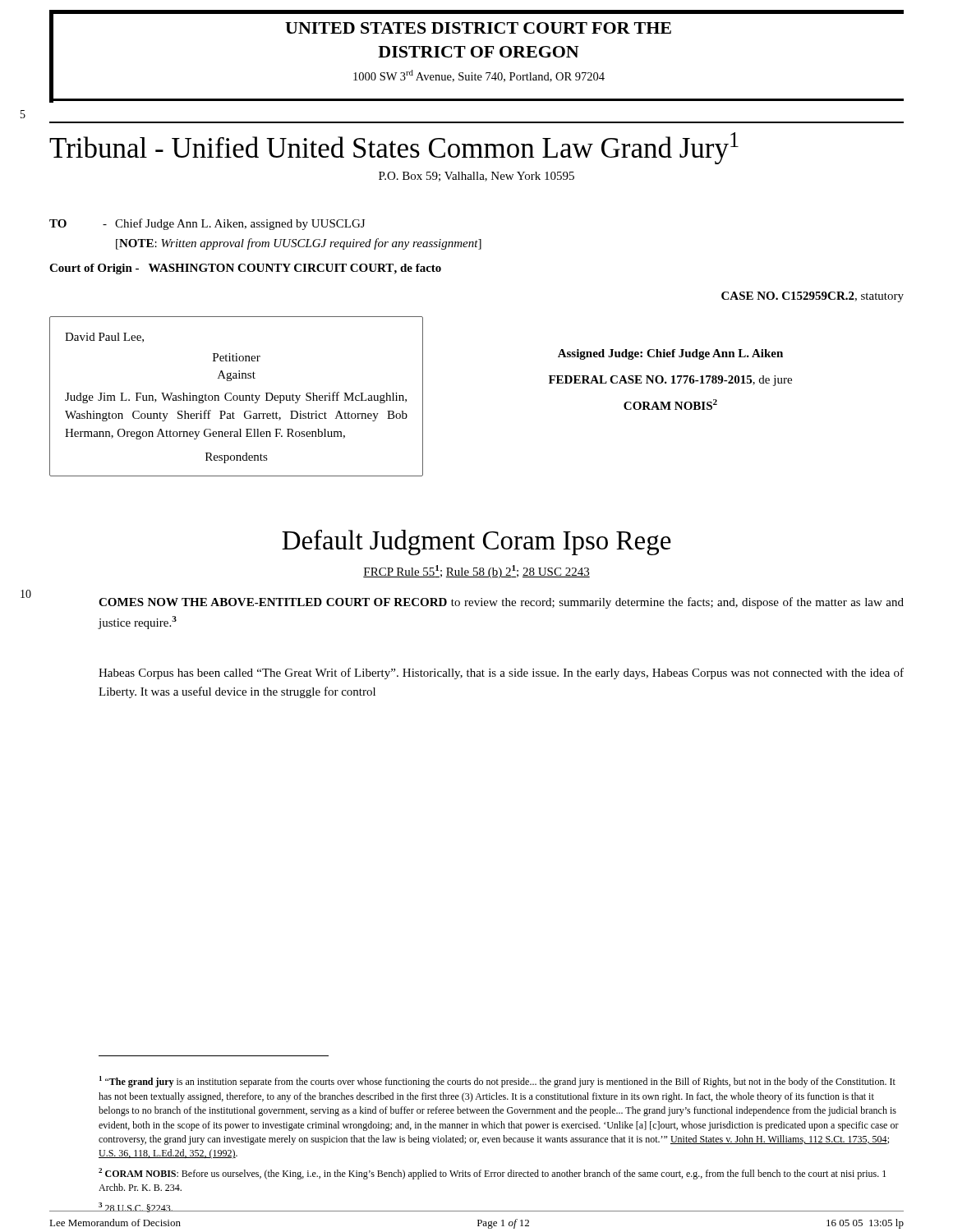Locate the title that opens with "Tribunal - Unified United States Common Law"
Image resolution: width=953 pixels, height=1232 pixels.
coord(476,155)
